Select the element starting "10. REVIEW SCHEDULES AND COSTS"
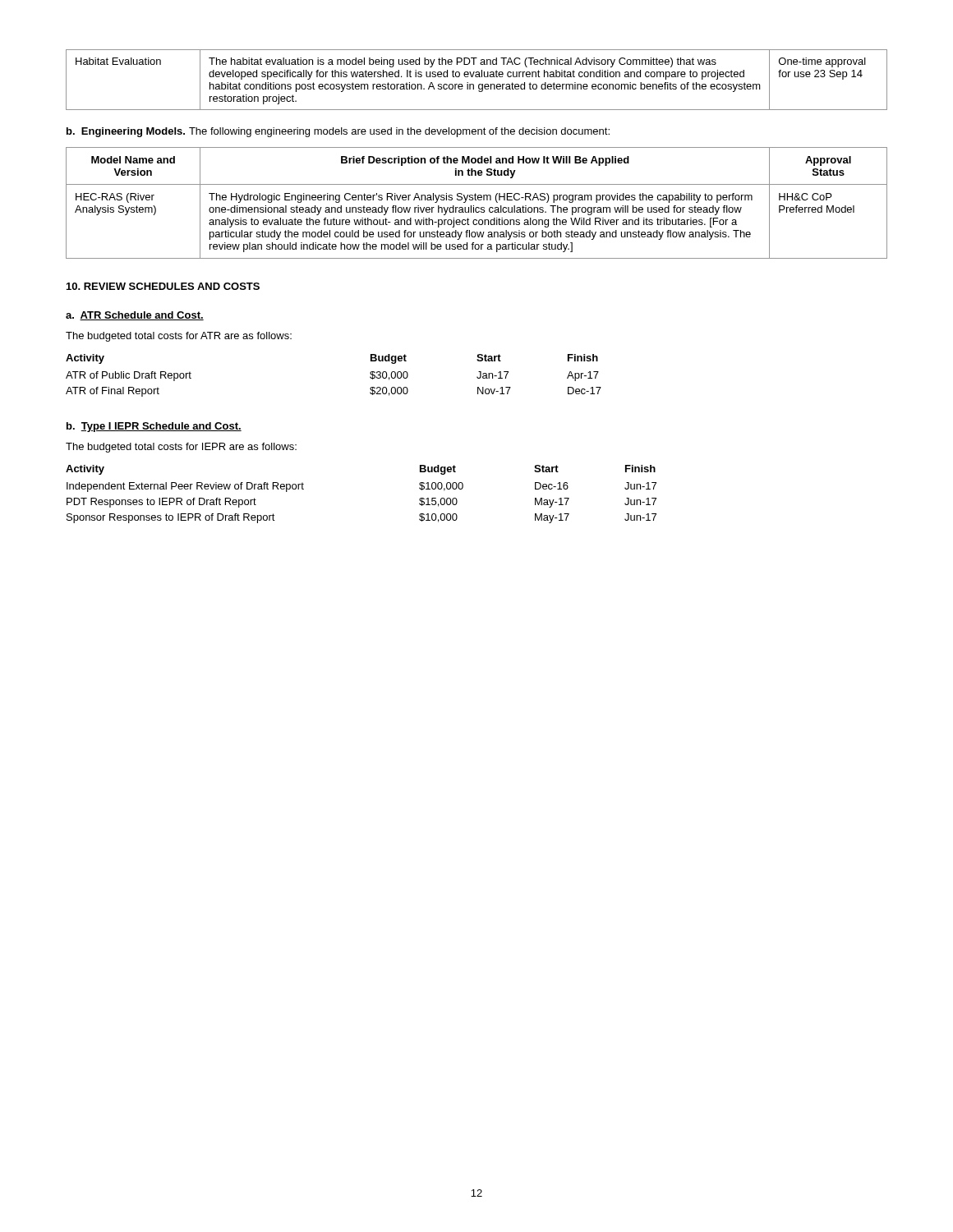 [163, 286]
